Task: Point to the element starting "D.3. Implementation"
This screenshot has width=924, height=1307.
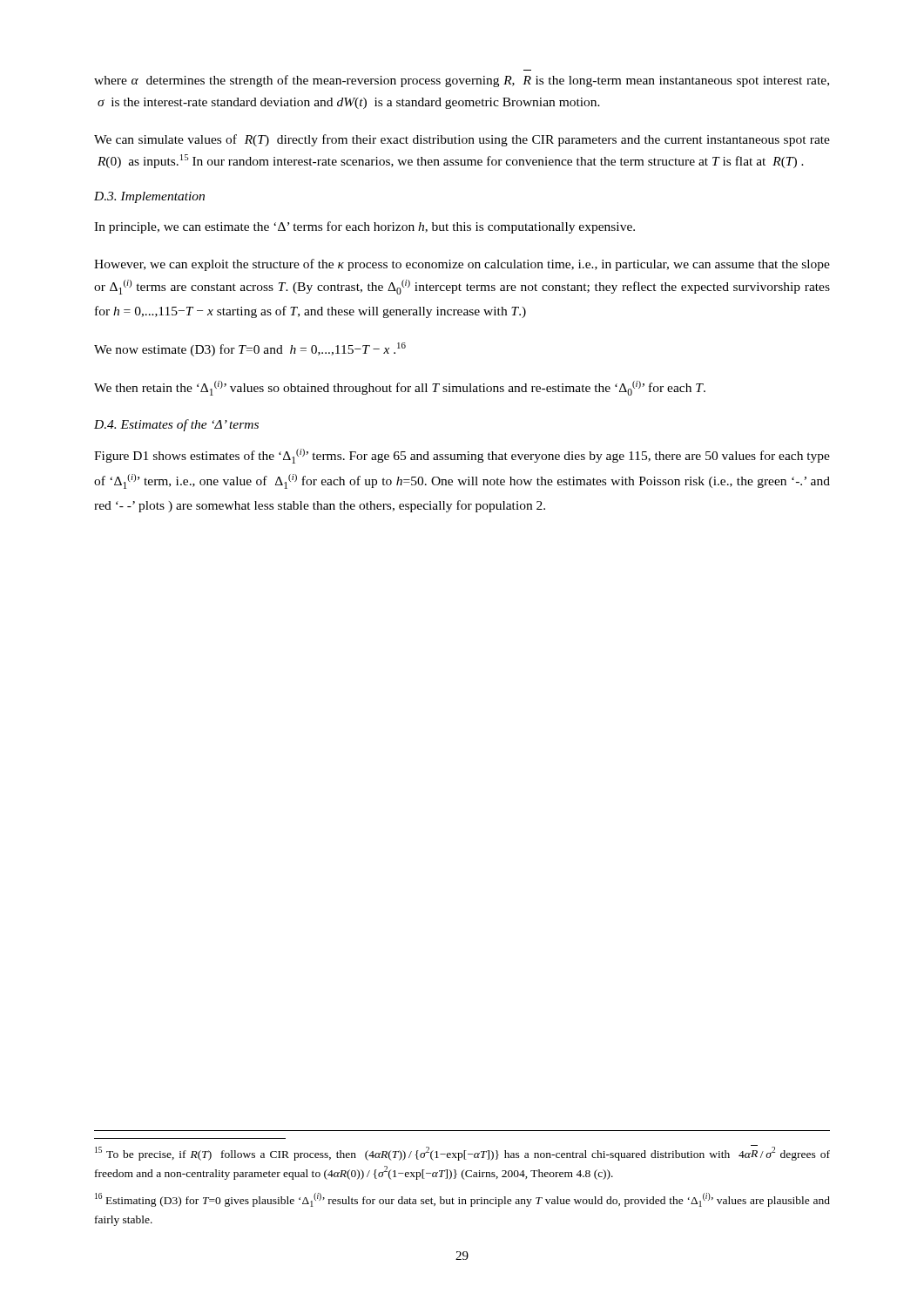Action: pos(150,196)
